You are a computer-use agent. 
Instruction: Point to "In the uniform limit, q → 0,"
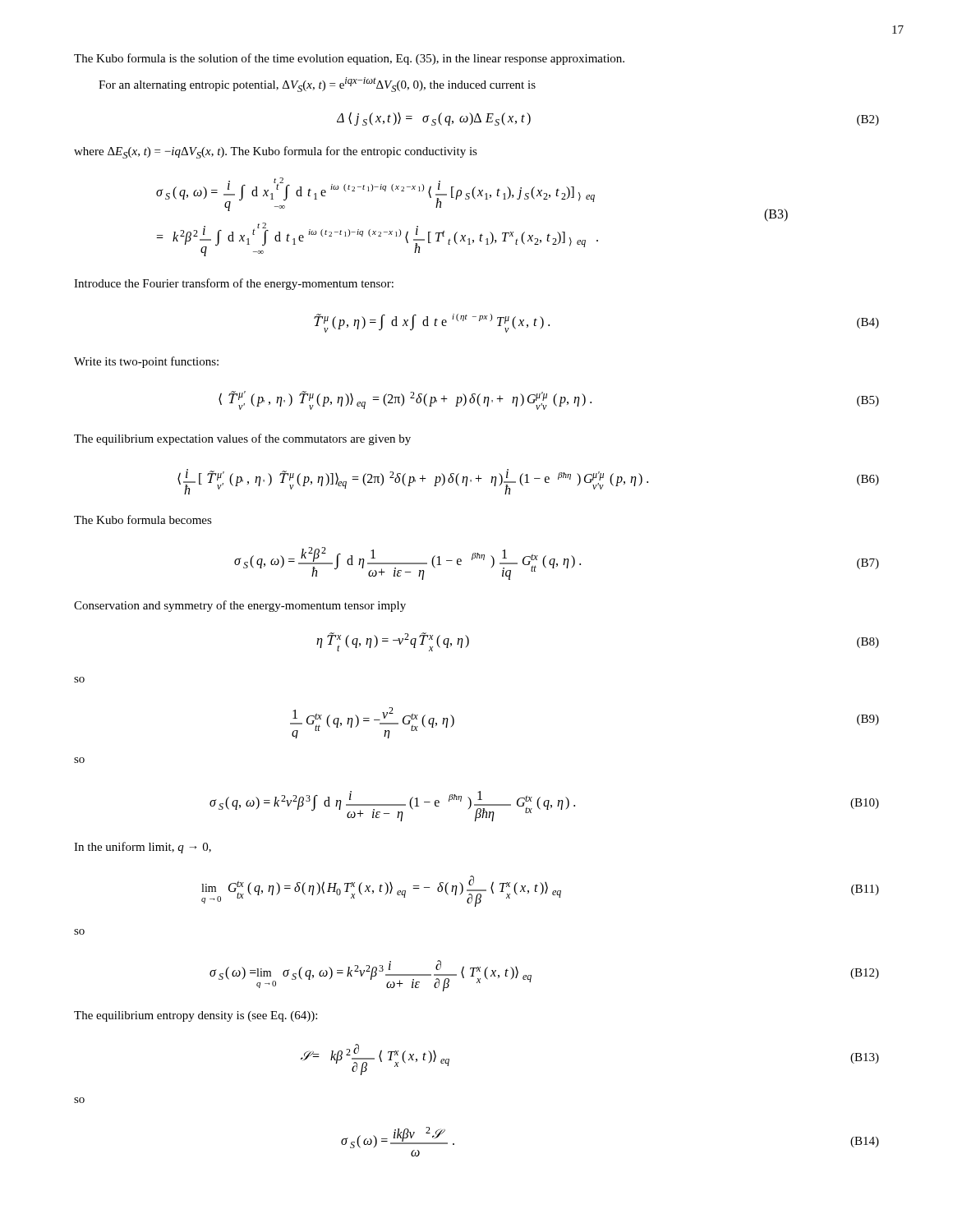click(143, 848)
